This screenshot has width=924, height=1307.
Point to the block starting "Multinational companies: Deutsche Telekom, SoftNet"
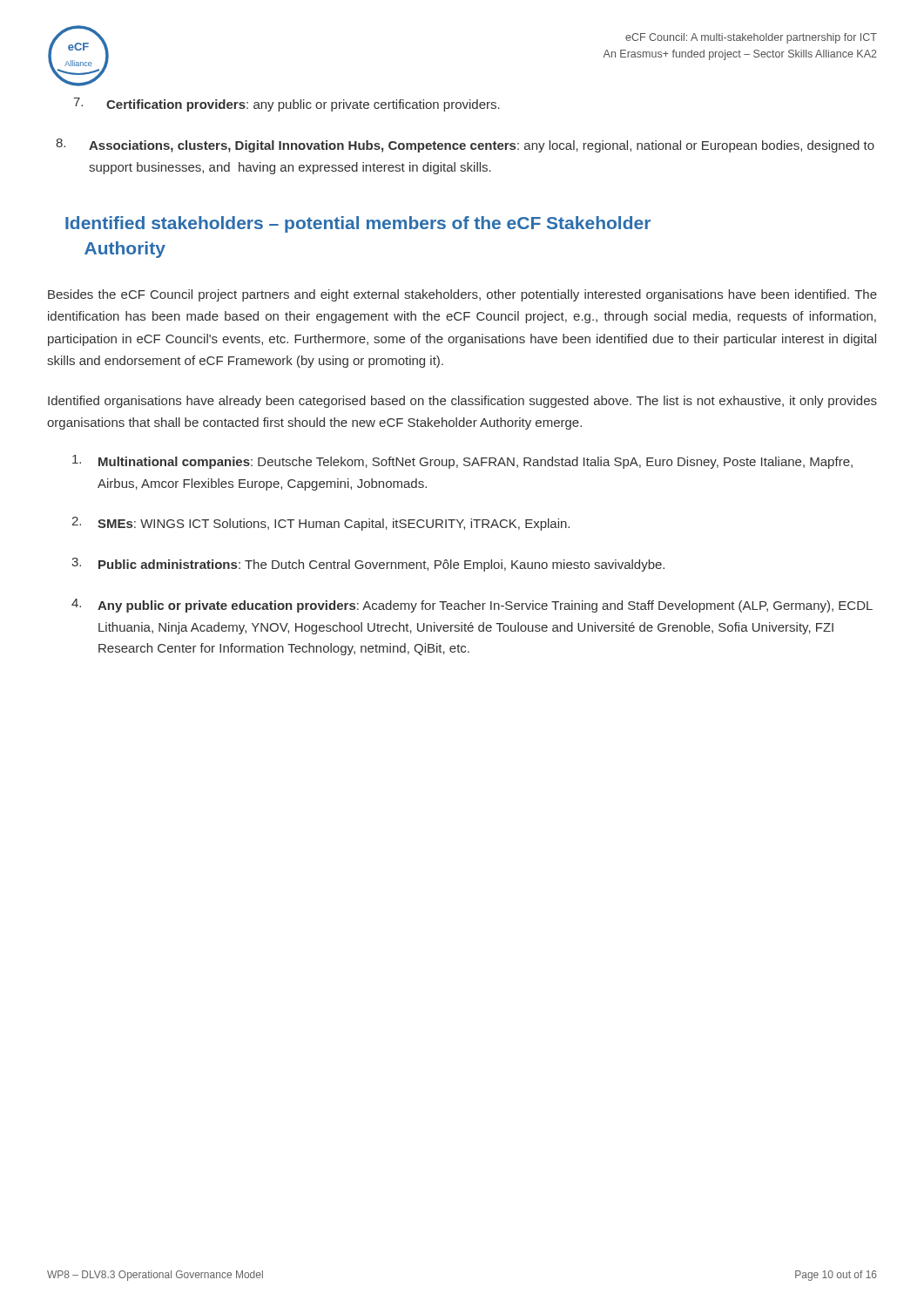(474, 473)
